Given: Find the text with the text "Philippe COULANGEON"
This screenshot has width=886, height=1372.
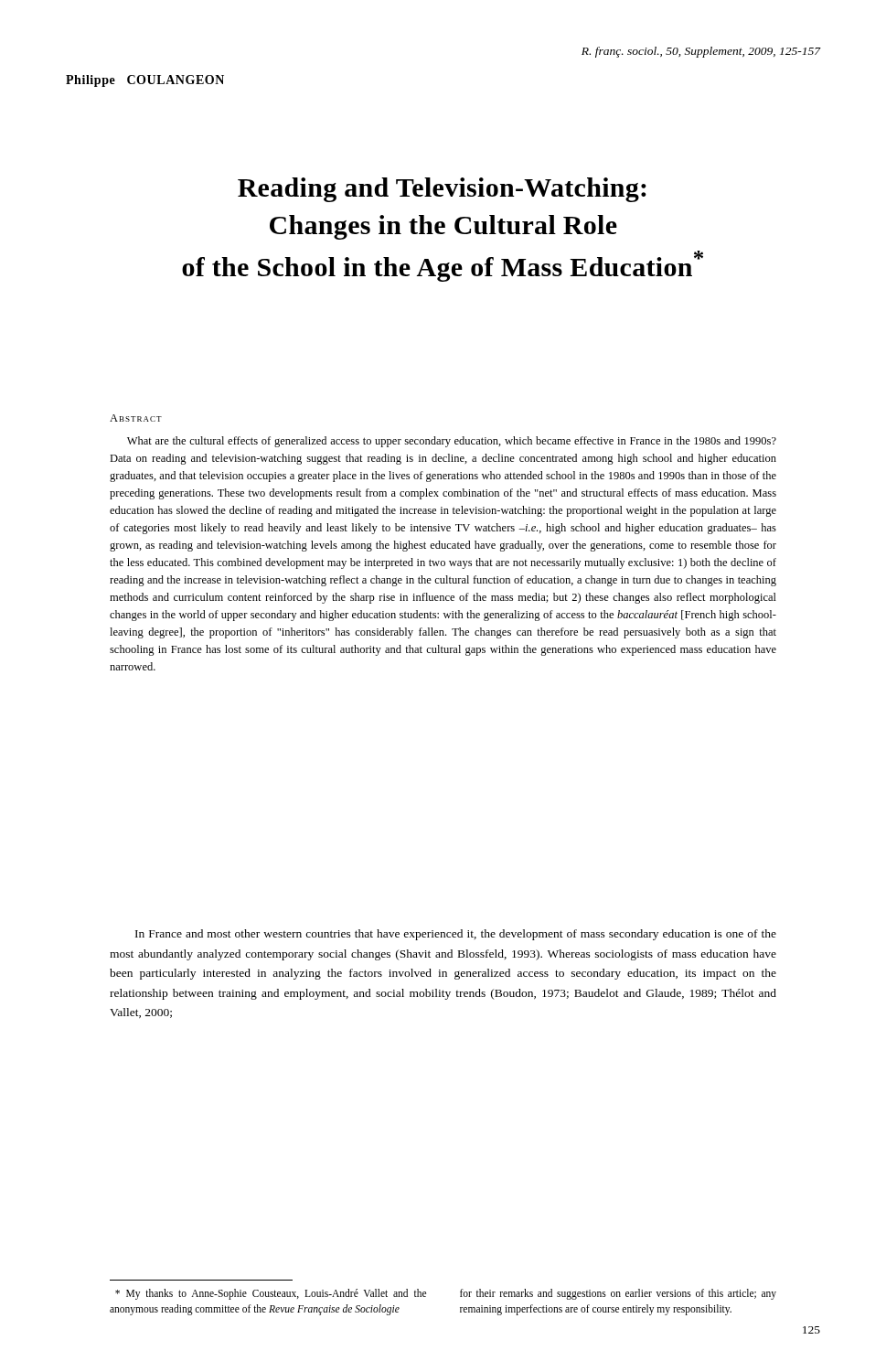Looking at the screenshot, I should (x=145, y=80).
